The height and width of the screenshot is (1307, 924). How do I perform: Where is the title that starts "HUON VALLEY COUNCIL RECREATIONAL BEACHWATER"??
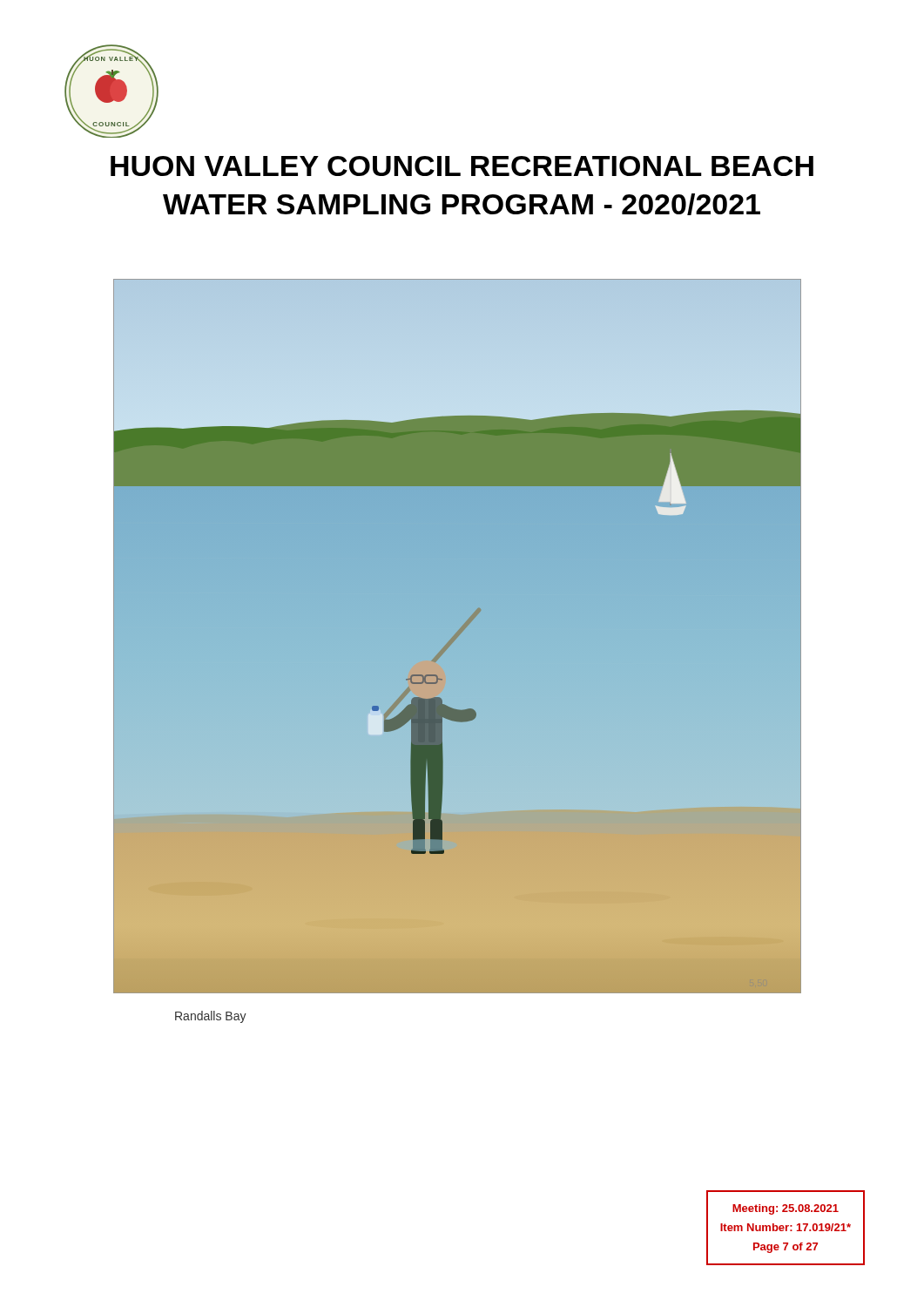[x=462, y=185]
